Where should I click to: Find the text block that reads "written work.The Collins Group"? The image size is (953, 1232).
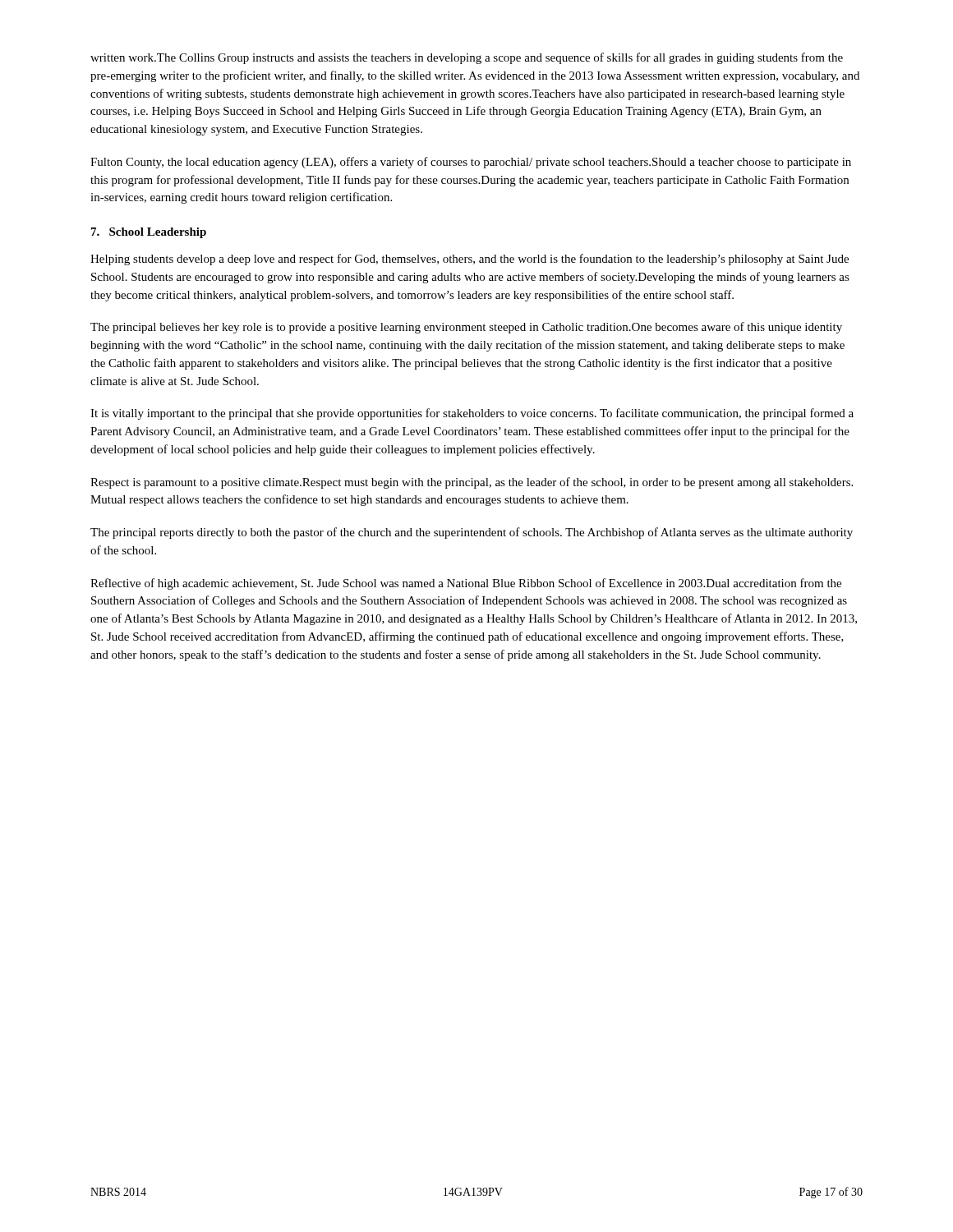(x=475, y=93)
